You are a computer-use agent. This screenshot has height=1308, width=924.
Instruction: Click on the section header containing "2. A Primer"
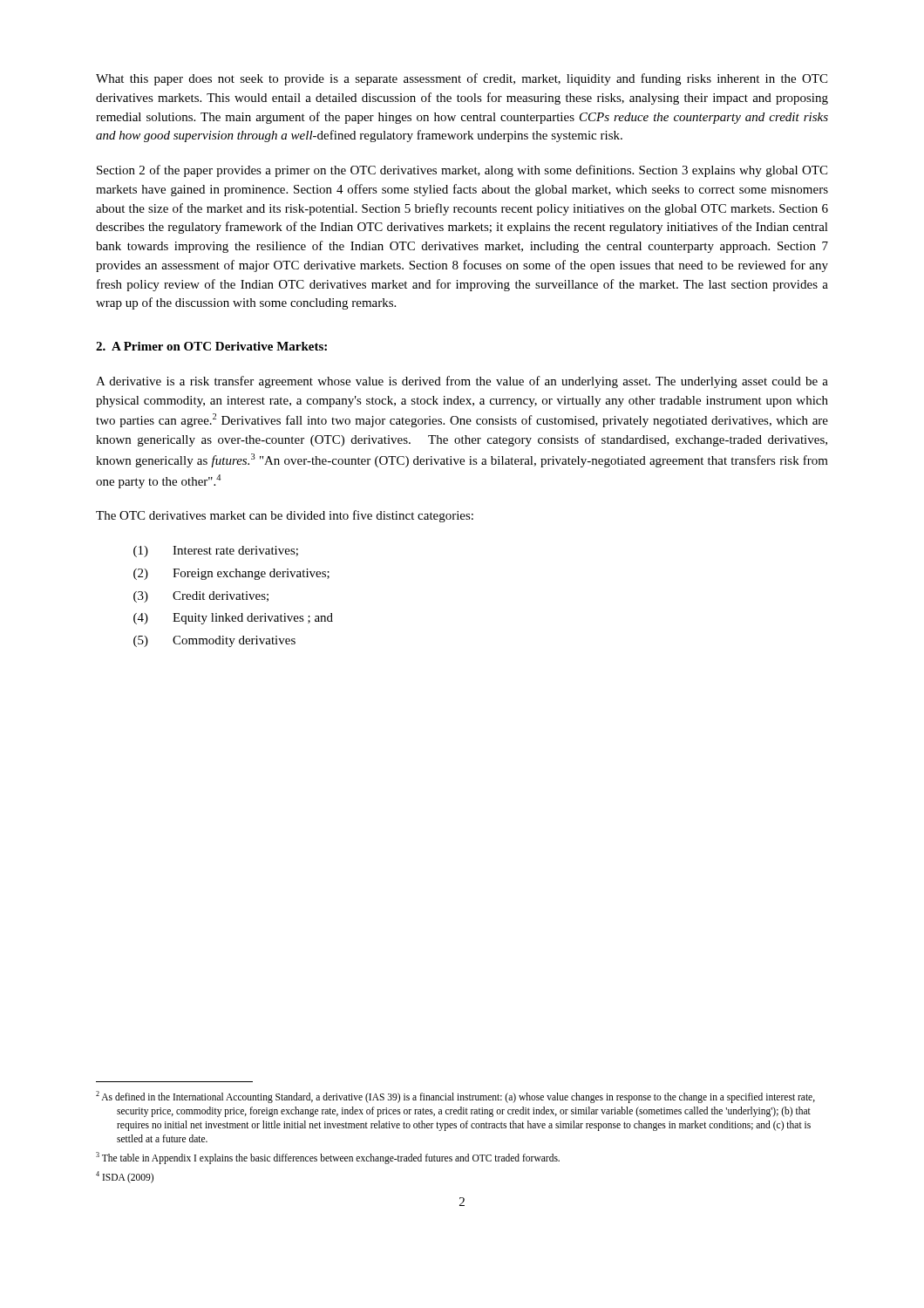tap(212, 346)
